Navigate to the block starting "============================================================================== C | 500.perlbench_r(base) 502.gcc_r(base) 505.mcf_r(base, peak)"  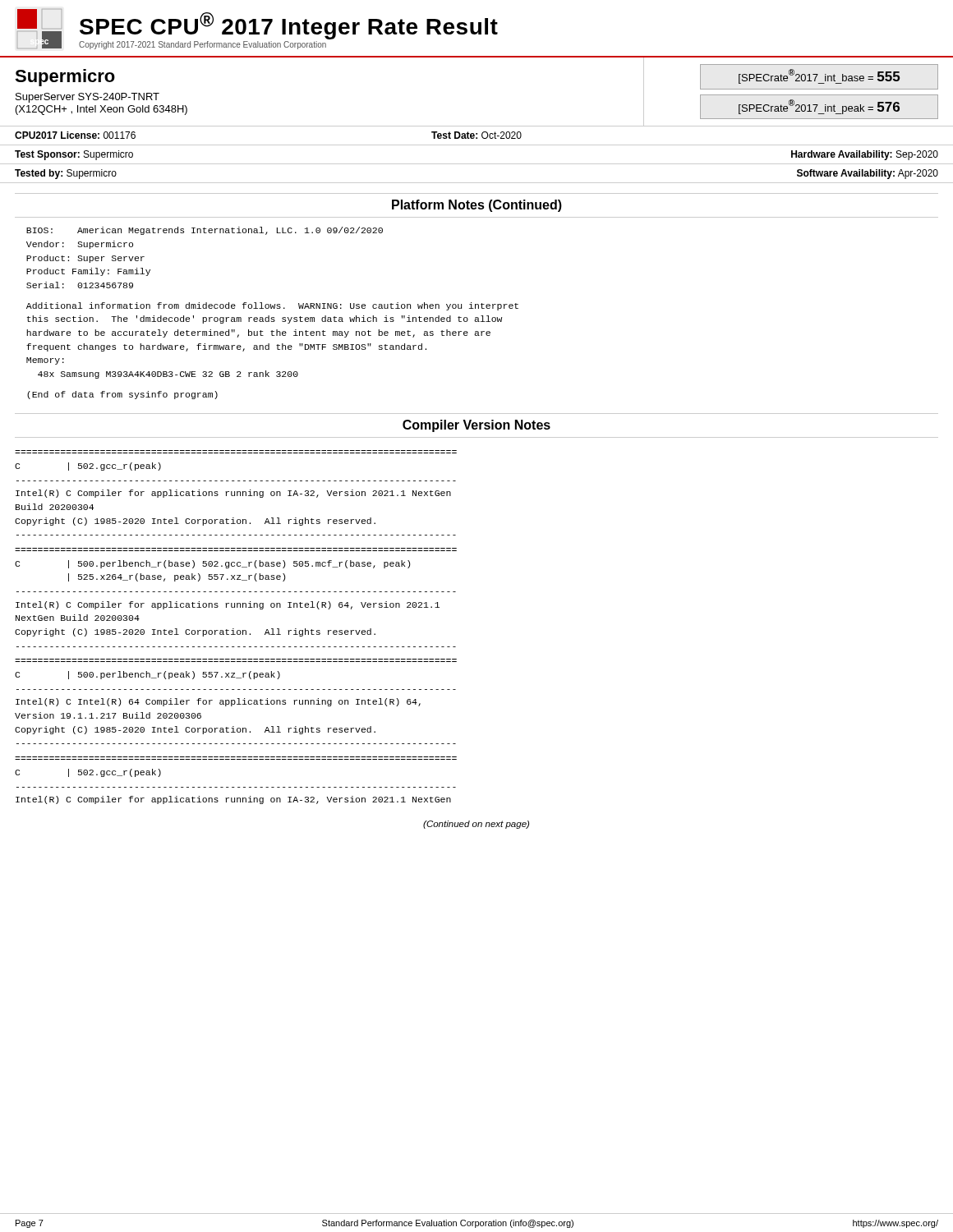coord(212,564)
